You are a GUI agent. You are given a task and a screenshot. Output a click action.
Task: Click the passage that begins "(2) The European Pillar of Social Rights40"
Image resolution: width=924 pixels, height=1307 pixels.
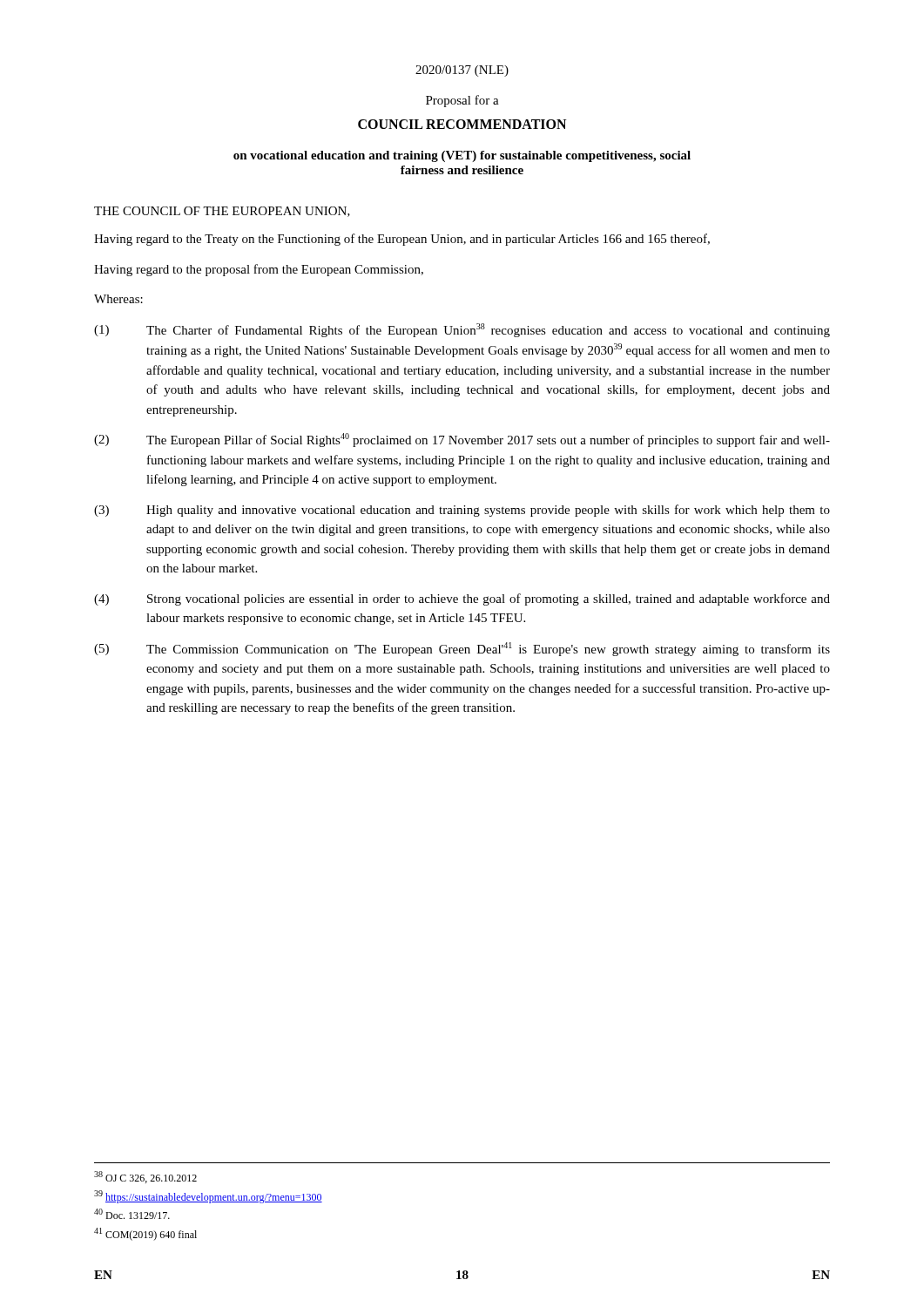click(462, 459)
